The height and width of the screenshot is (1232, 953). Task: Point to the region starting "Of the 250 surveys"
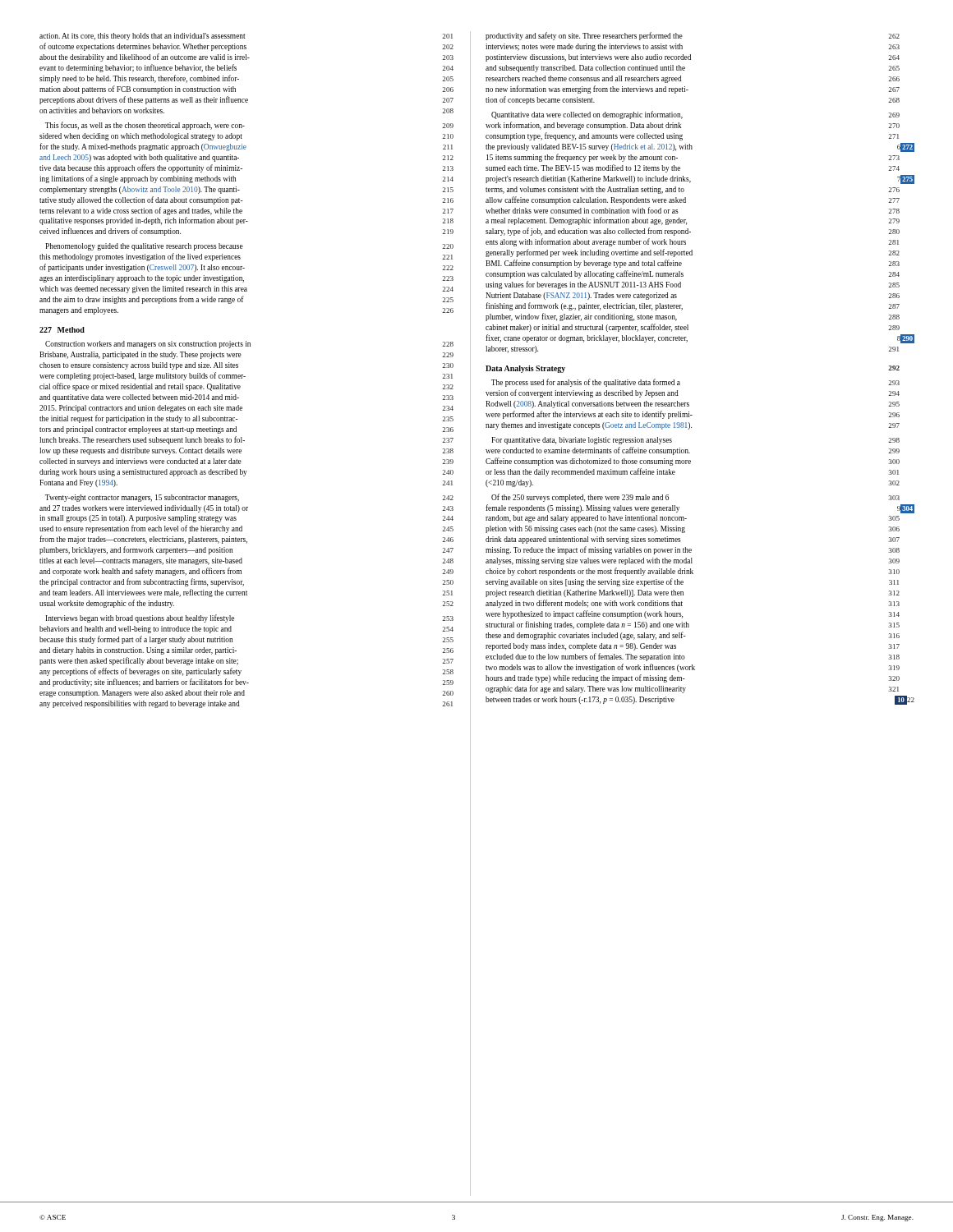pos(693,599)
